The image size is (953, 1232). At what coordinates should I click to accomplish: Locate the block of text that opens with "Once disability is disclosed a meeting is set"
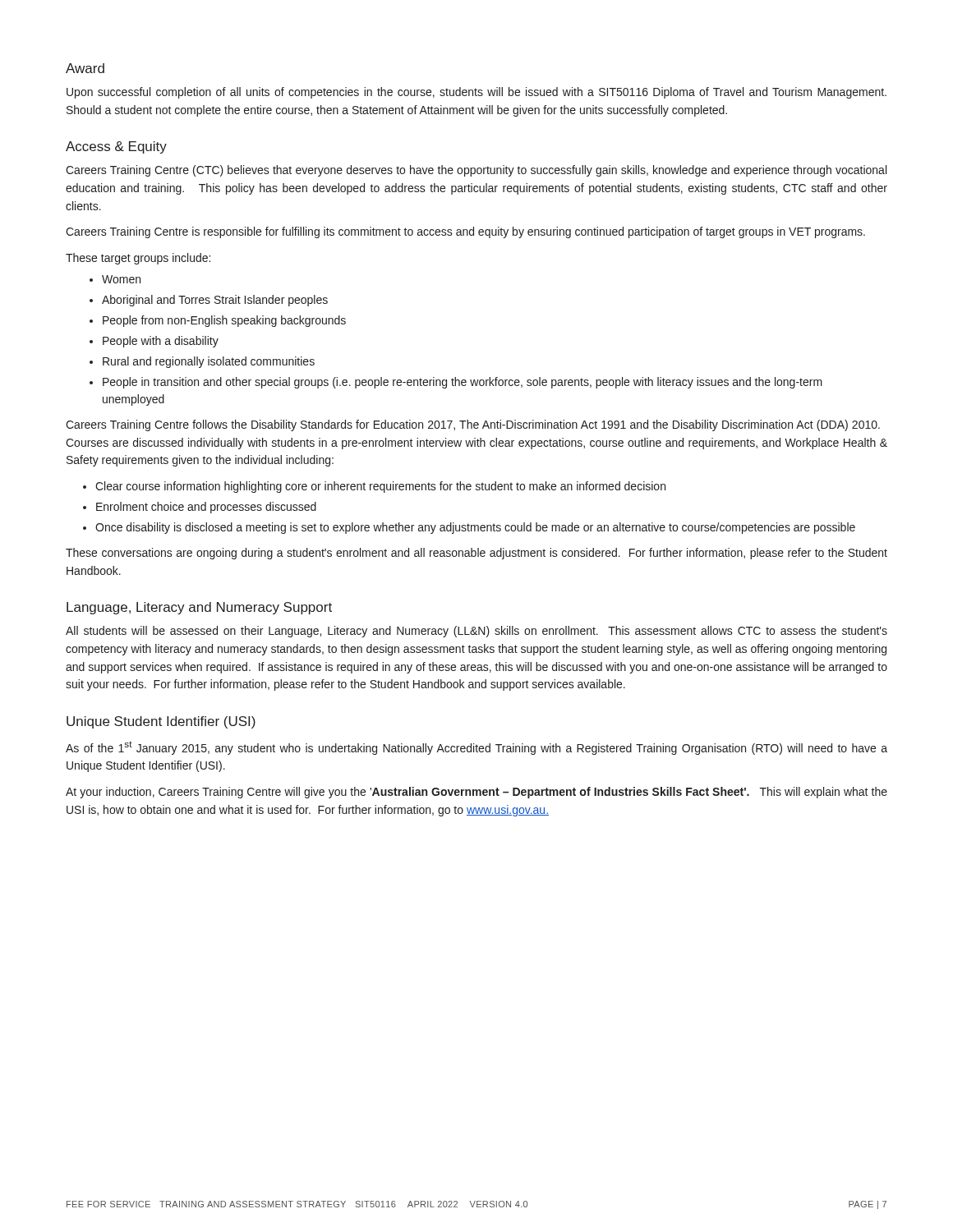pyautogui.click(x=475, y=527)
